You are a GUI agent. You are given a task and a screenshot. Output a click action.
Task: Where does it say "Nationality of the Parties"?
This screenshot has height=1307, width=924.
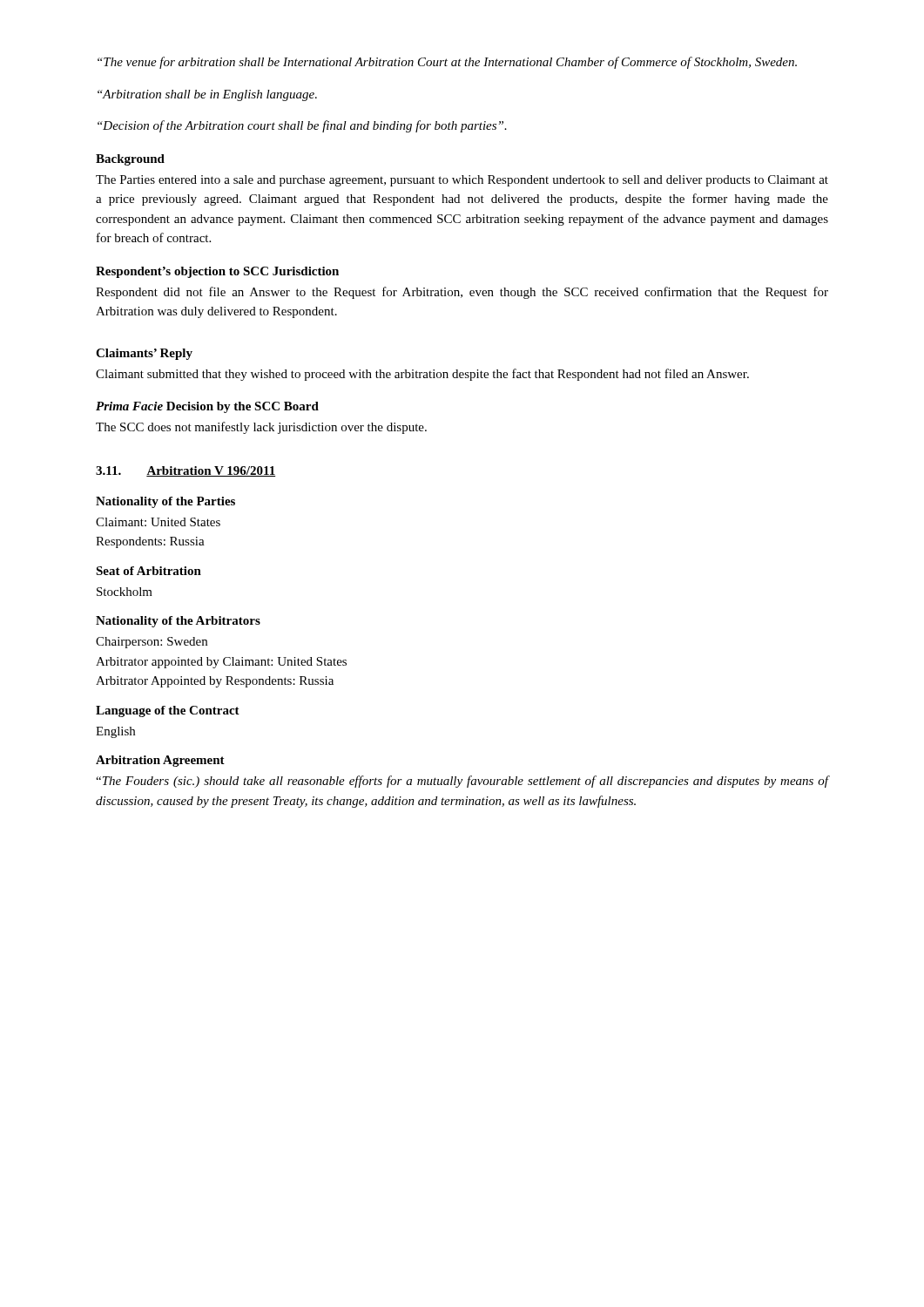coord(165,502)
